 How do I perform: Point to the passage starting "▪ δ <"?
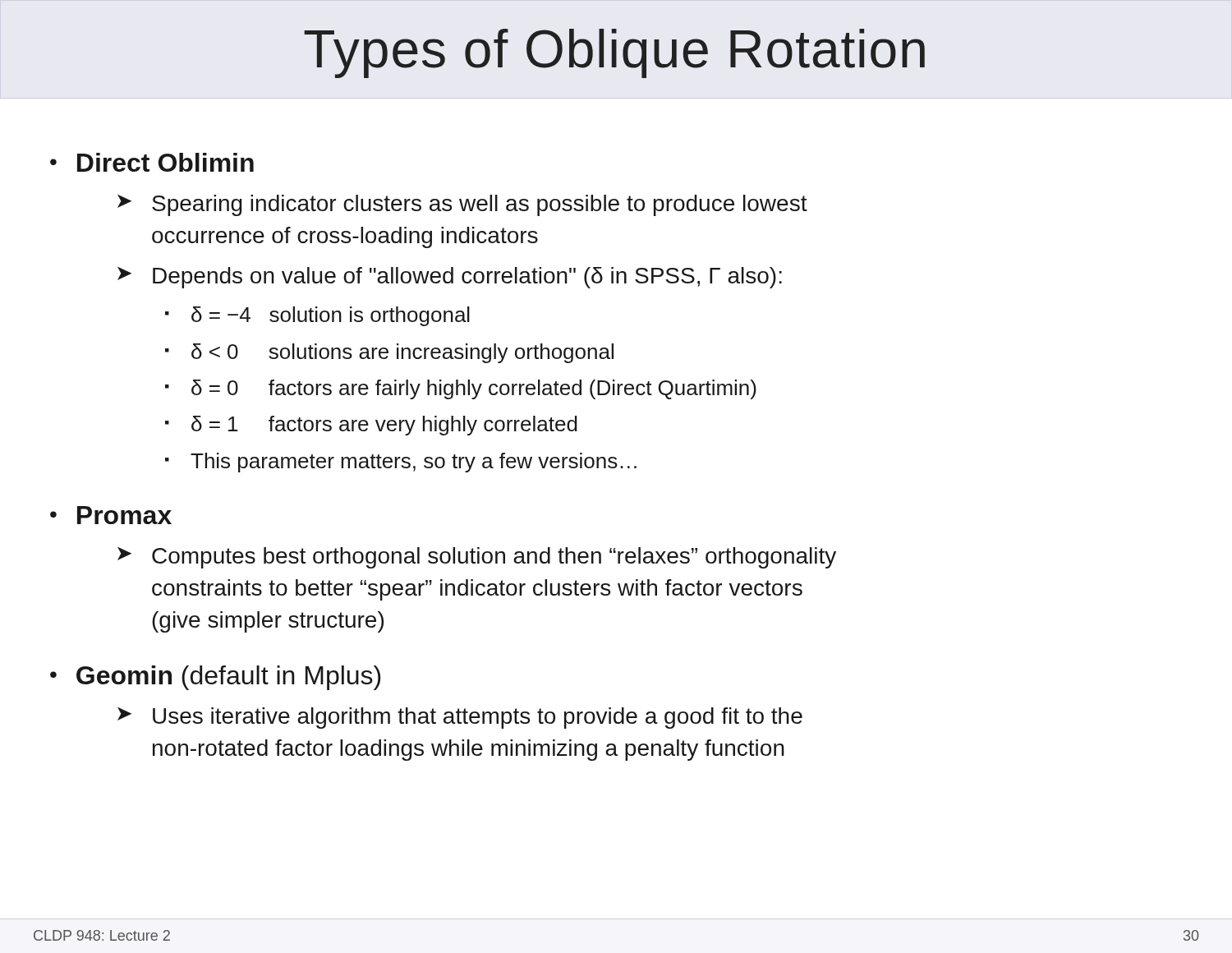(390, 351)
